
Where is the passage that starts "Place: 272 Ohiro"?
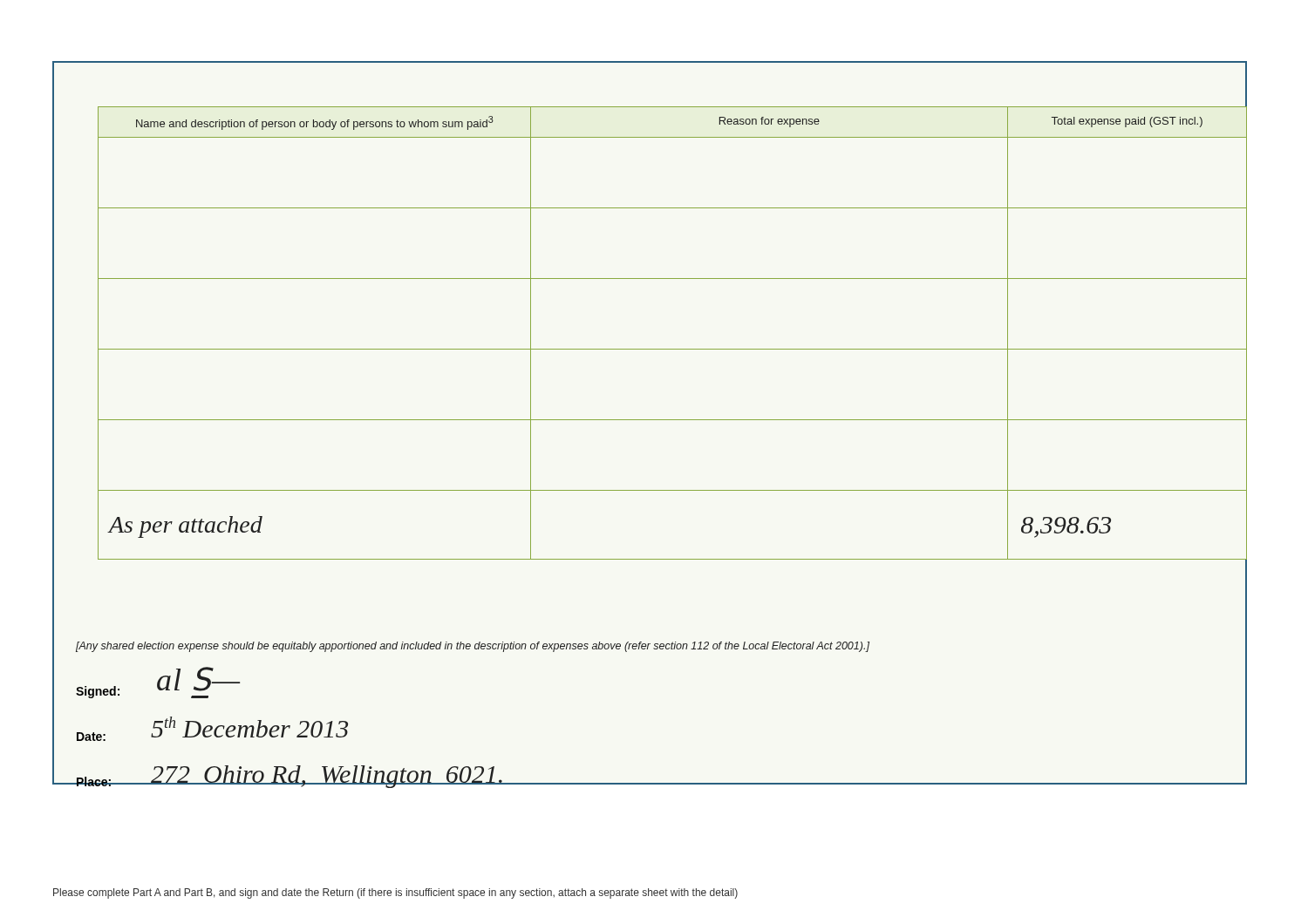click(x=290, y=774)
